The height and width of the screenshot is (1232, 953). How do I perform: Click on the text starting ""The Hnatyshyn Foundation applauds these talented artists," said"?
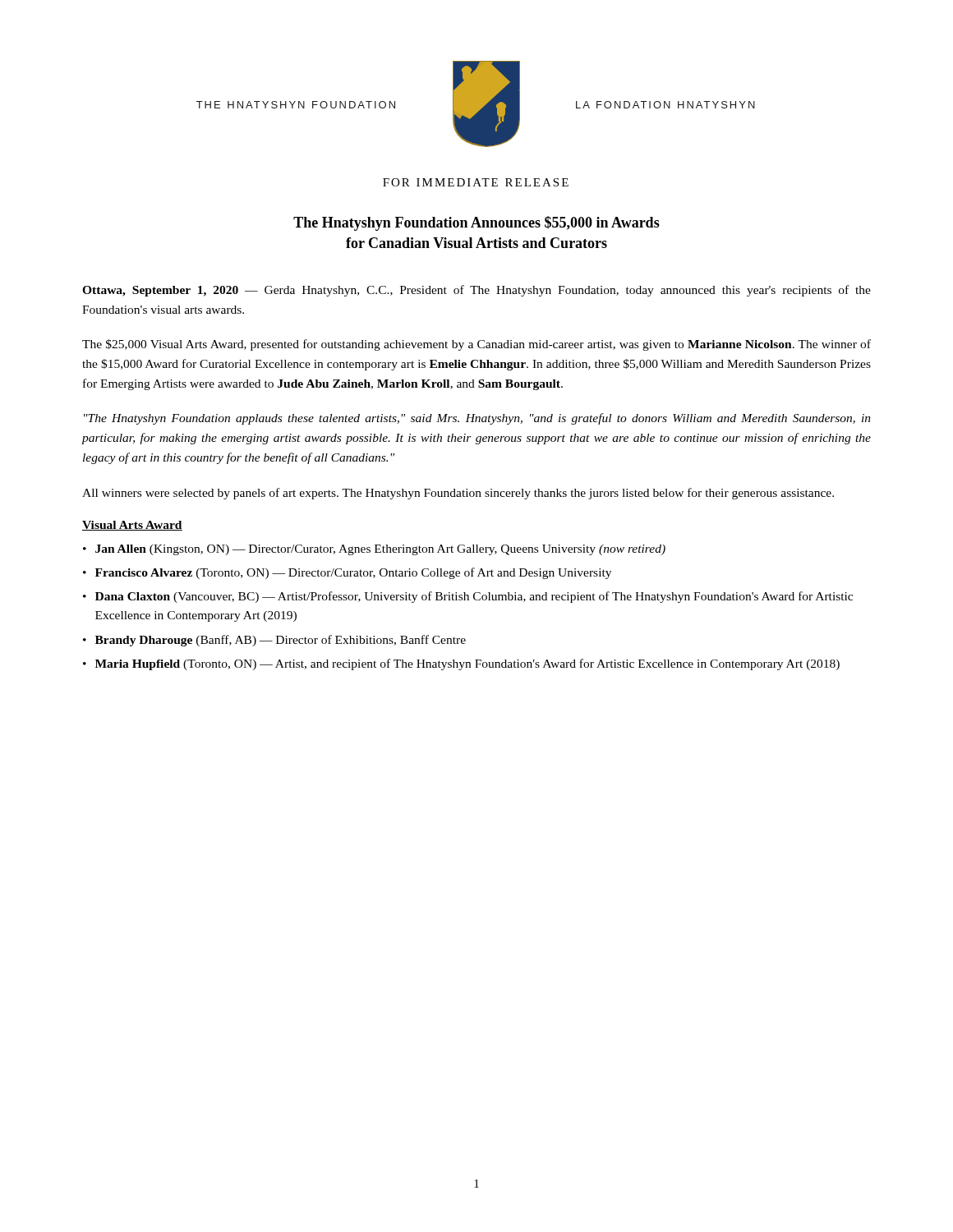476,438
